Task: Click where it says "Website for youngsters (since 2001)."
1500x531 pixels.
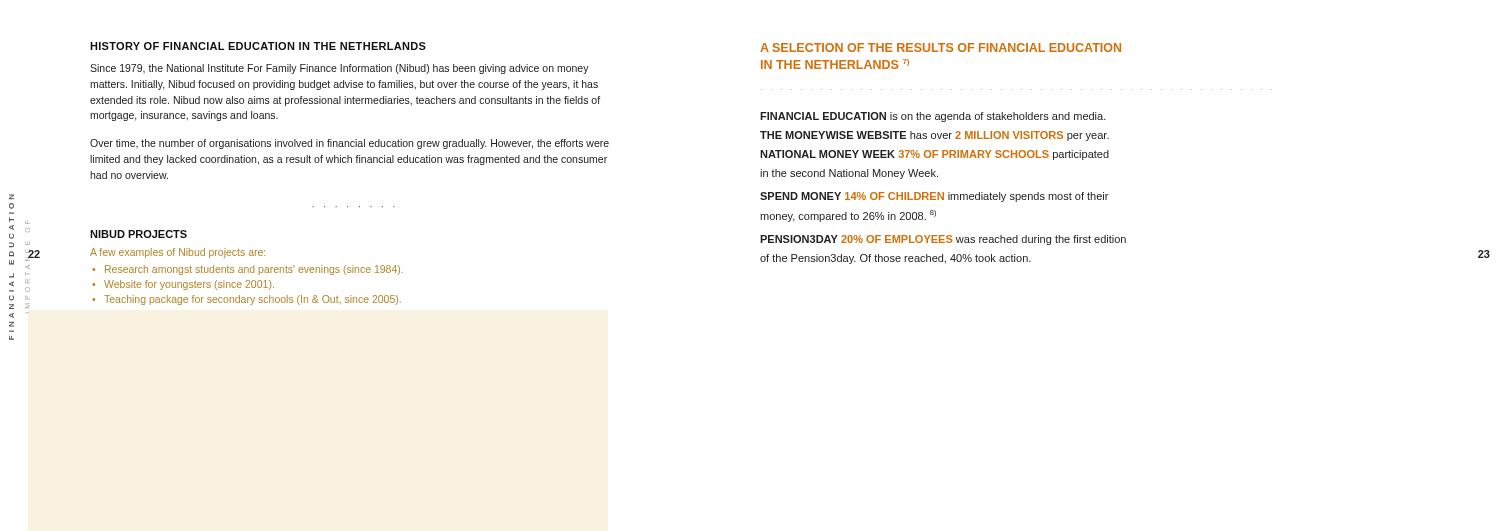Action: 189,284
